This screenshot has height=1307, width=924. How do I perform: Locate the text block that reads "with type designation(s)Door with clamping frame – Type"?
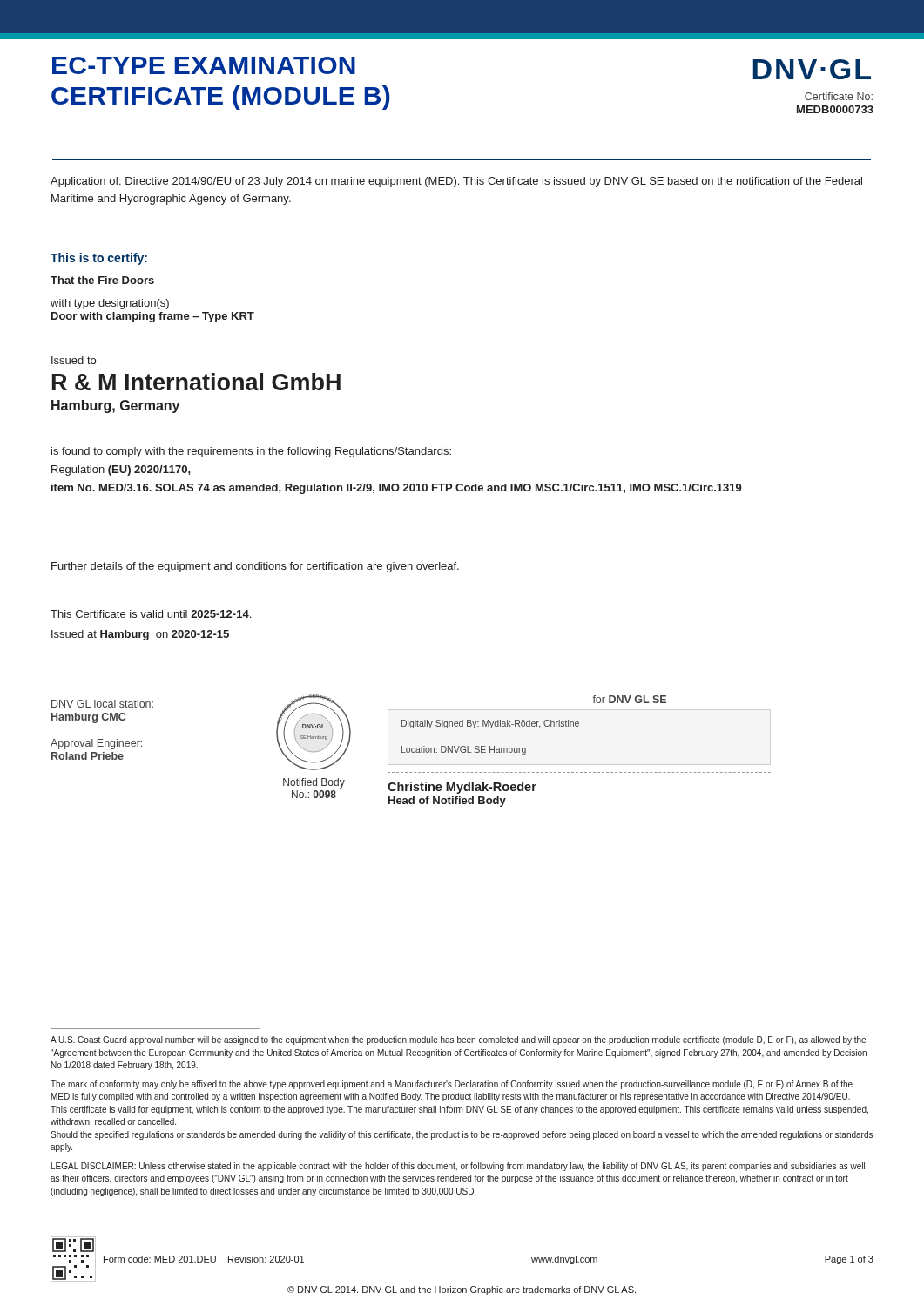pyautogui.click(x=152, y=309)
